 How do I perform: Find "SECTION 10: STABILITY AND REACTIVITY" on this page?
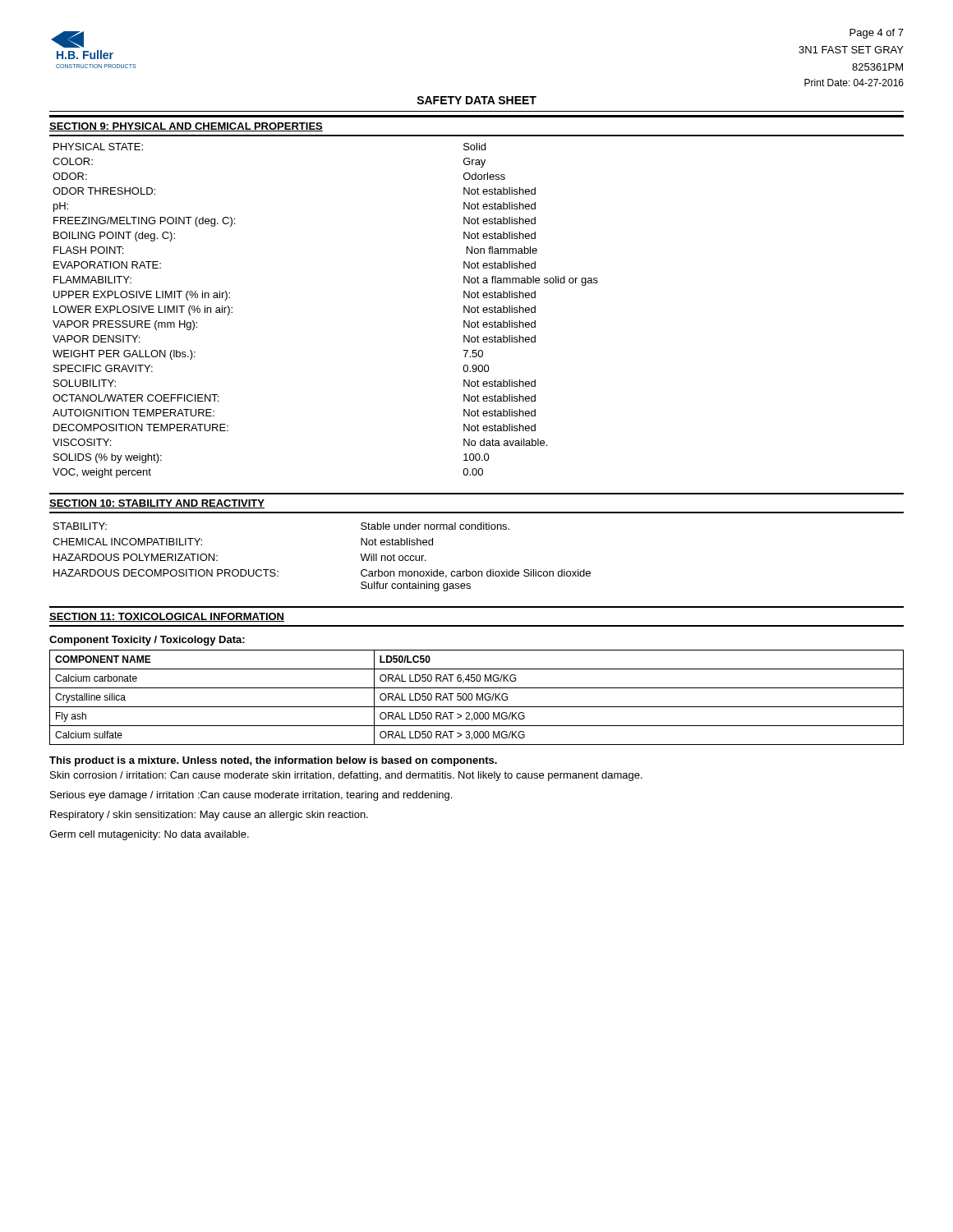tap(157, 503)
